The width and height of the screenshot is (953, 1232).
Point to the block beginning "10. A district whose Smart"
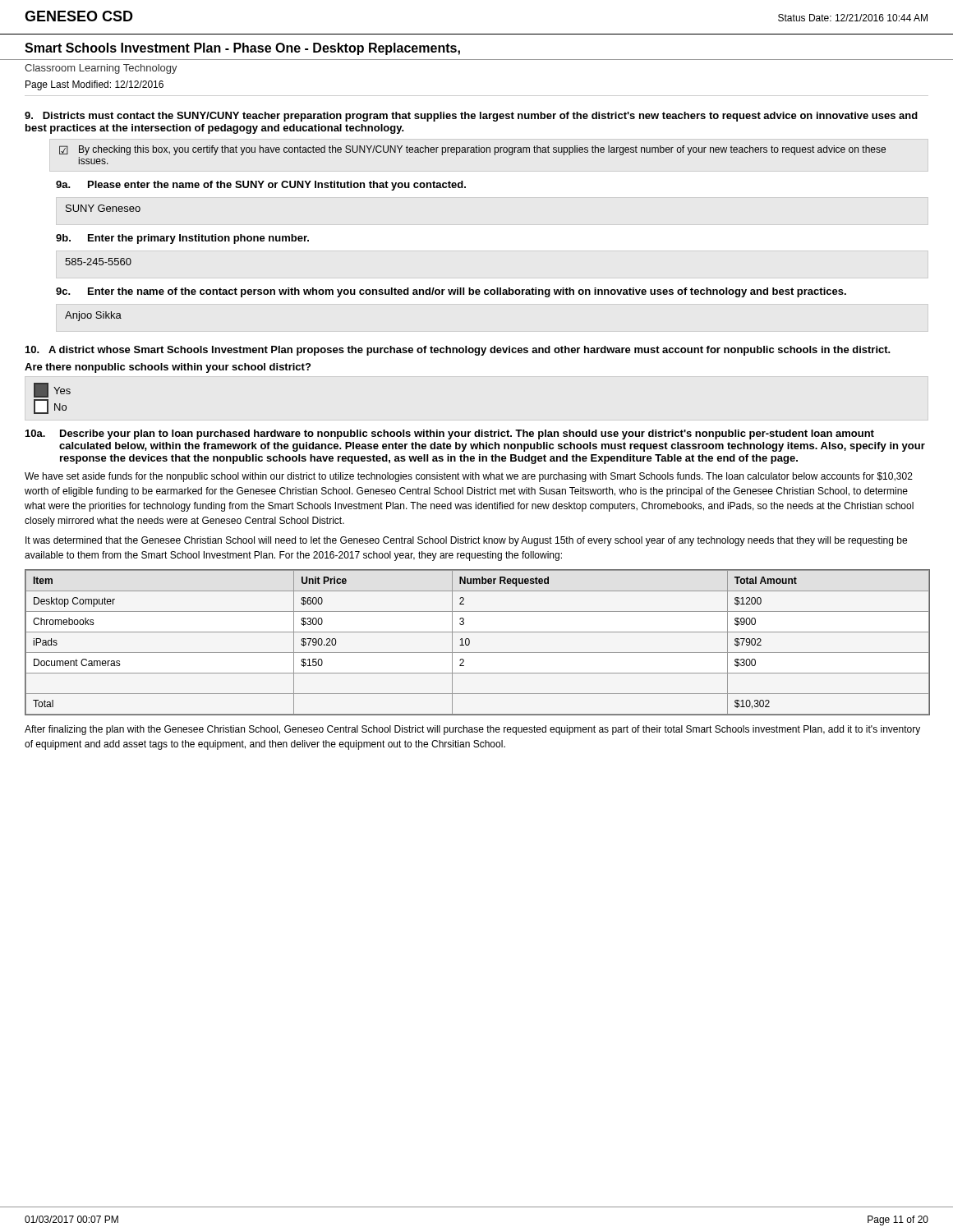tap(458, 350)
